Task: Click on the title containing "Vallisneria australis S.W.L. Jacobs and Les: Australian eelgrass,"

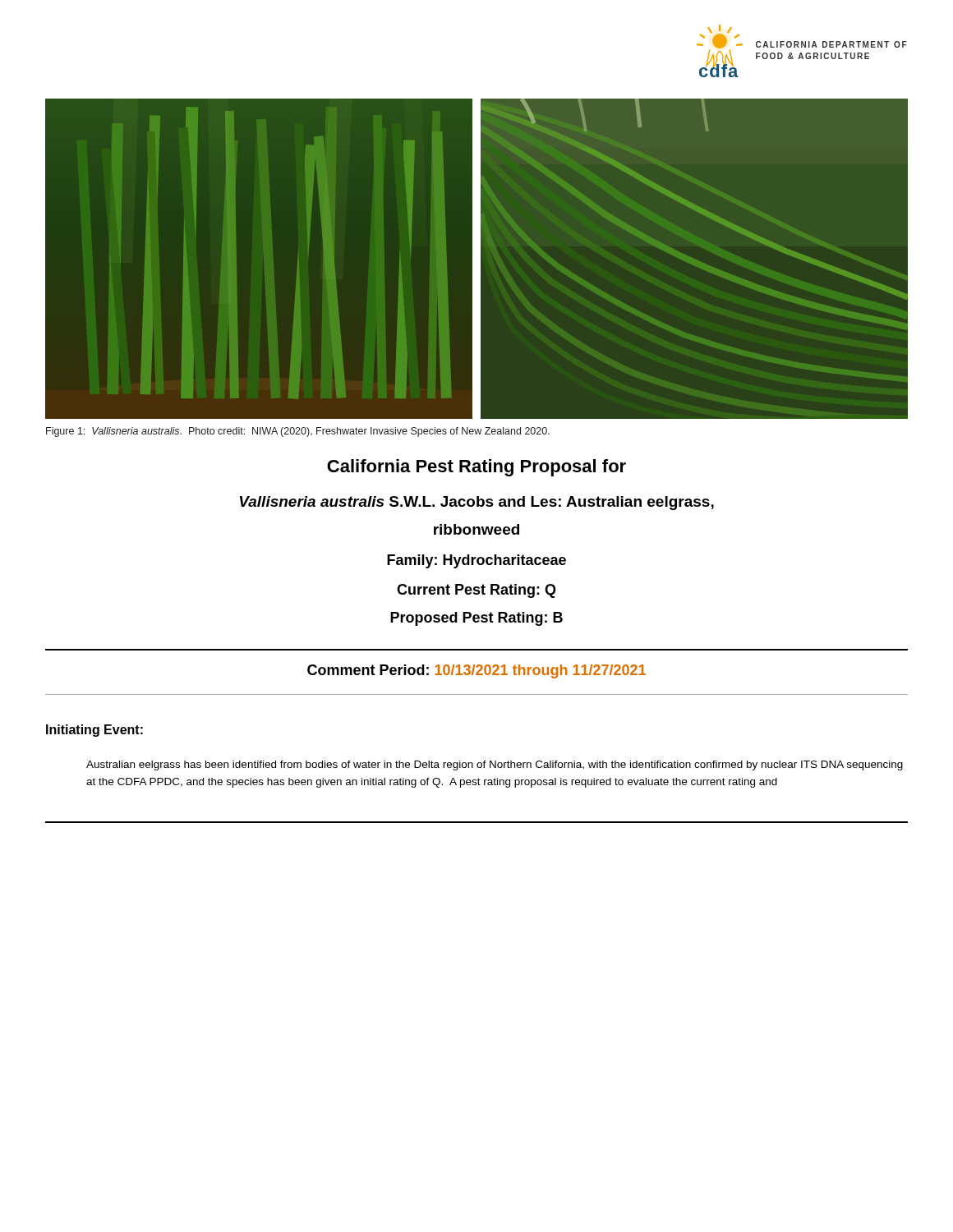Action: click(476, 501)
